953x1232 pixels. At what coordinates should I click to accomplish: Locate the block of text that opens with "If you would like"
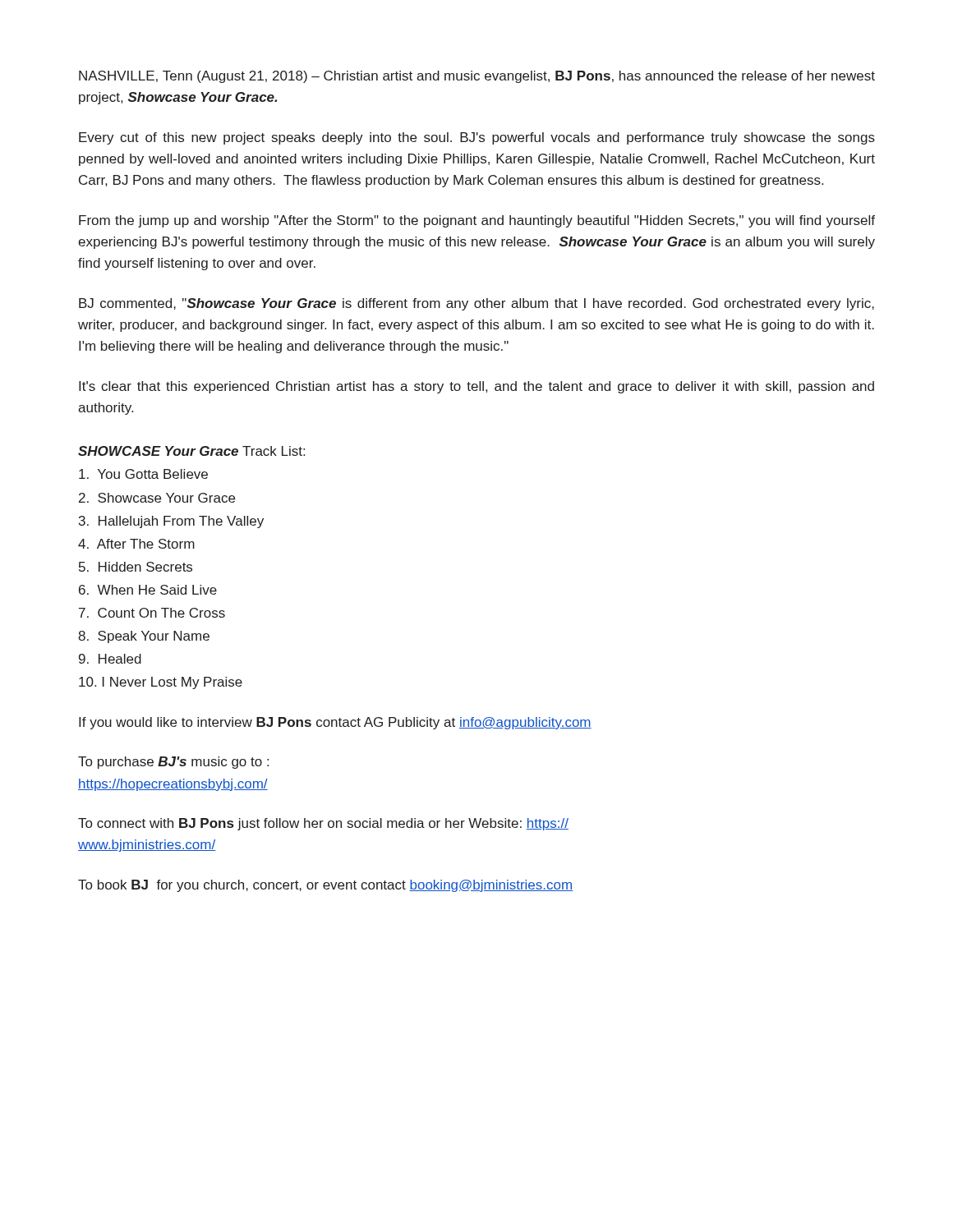click(x=335, y=722)
